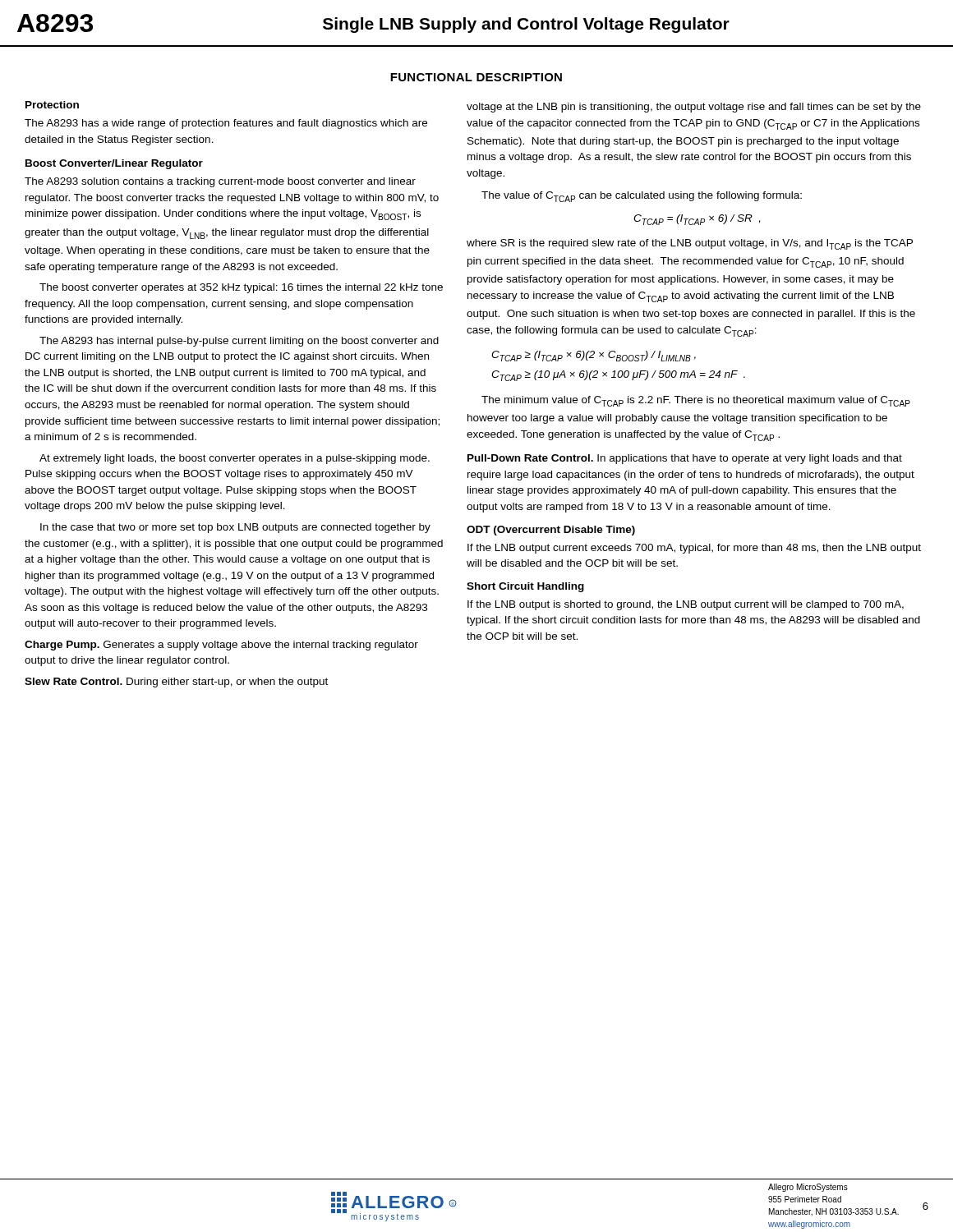Point to the element starting "Slew Rate Control. During either start-up,"
Image resolution: width=953 pixels, height=1232 pixels.
point(234,682)
